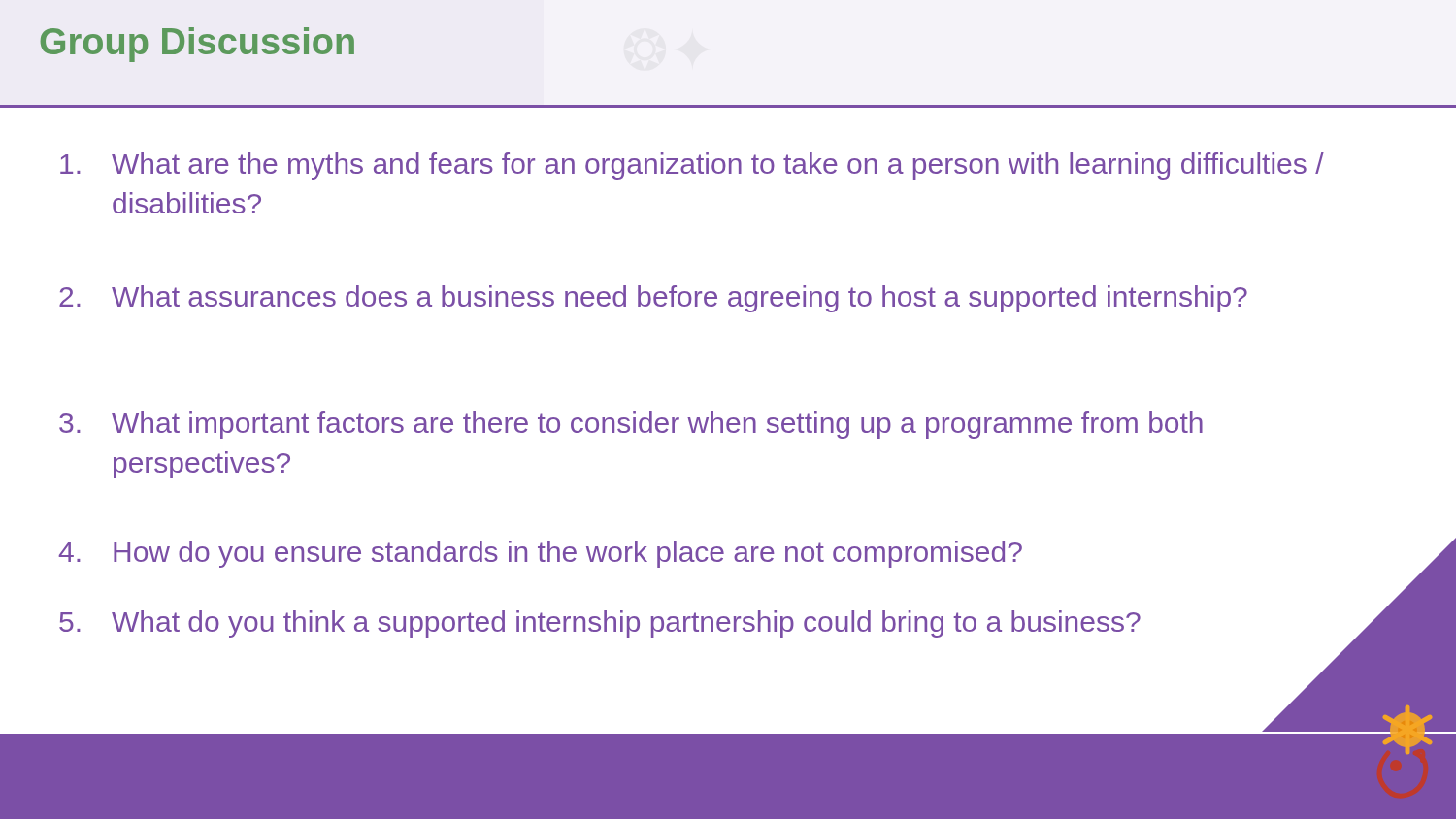Navigate to the text block starting "Group Discussion"
Viewport: 1456px width, 819px height.
(x=198, y=42)
